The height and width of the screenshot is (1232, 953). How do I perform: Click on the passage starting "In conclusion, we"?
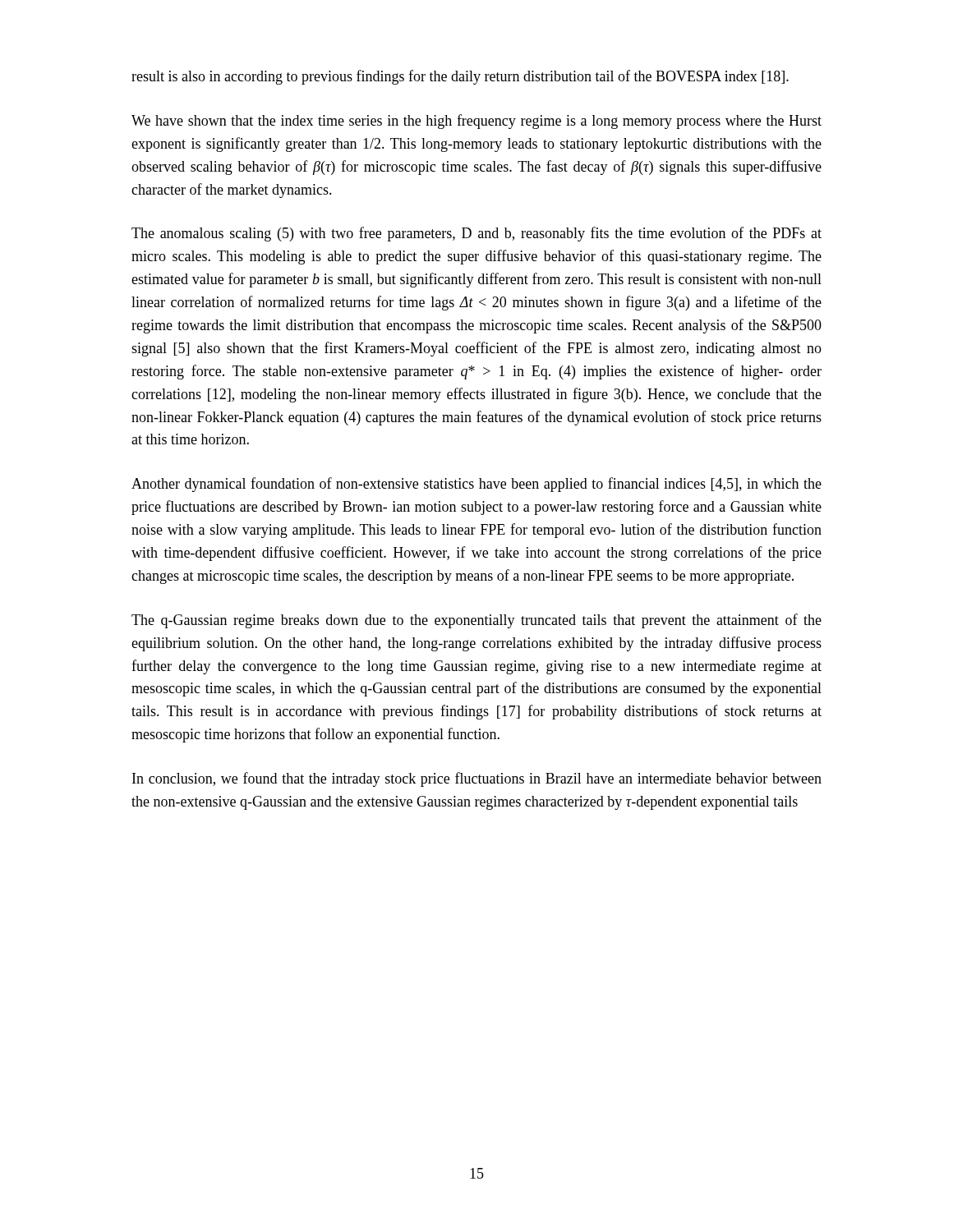tap(476, 790)
